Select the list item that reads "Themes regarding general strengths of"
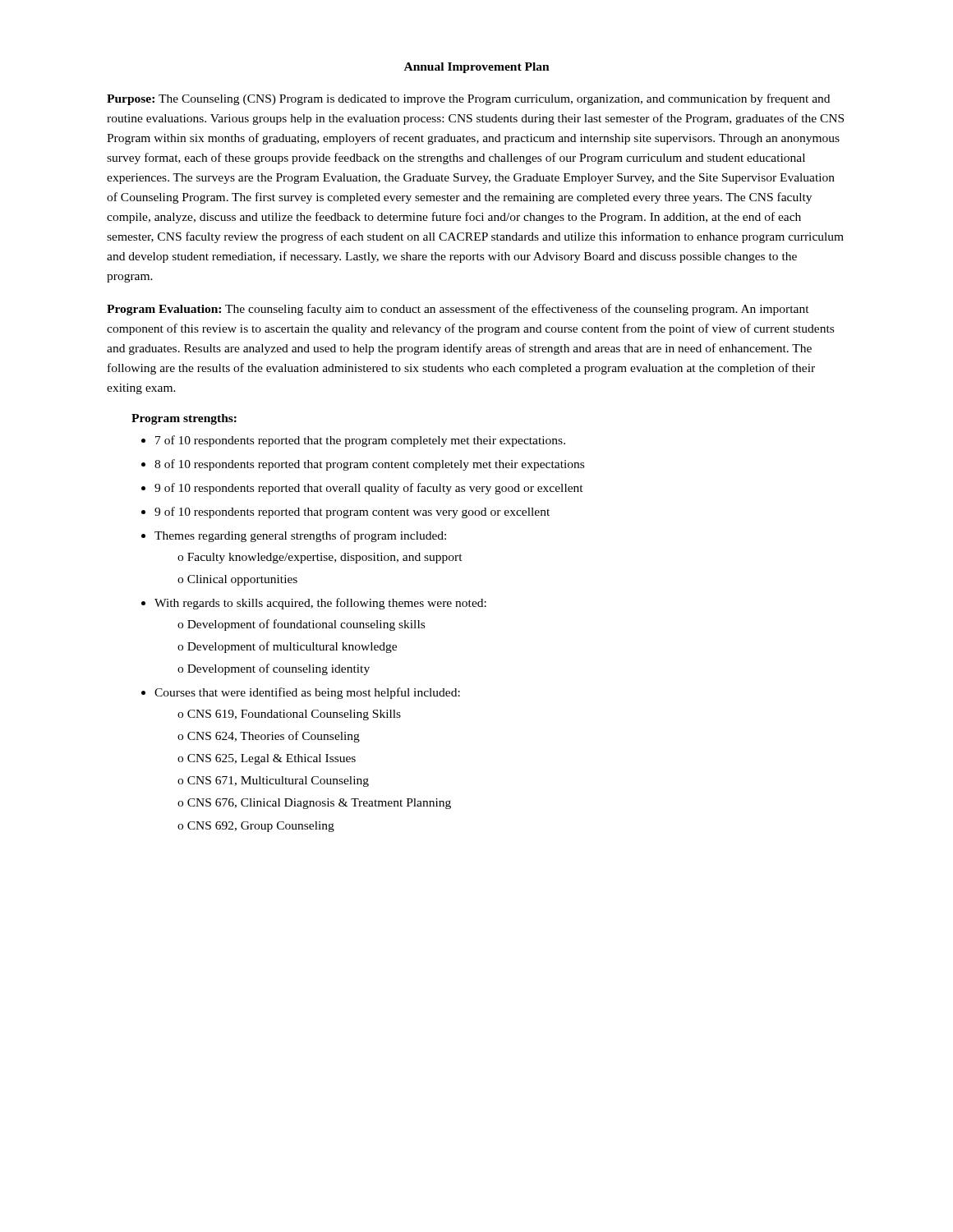Viewport: 953px width, 1232px height. [300, 536]
